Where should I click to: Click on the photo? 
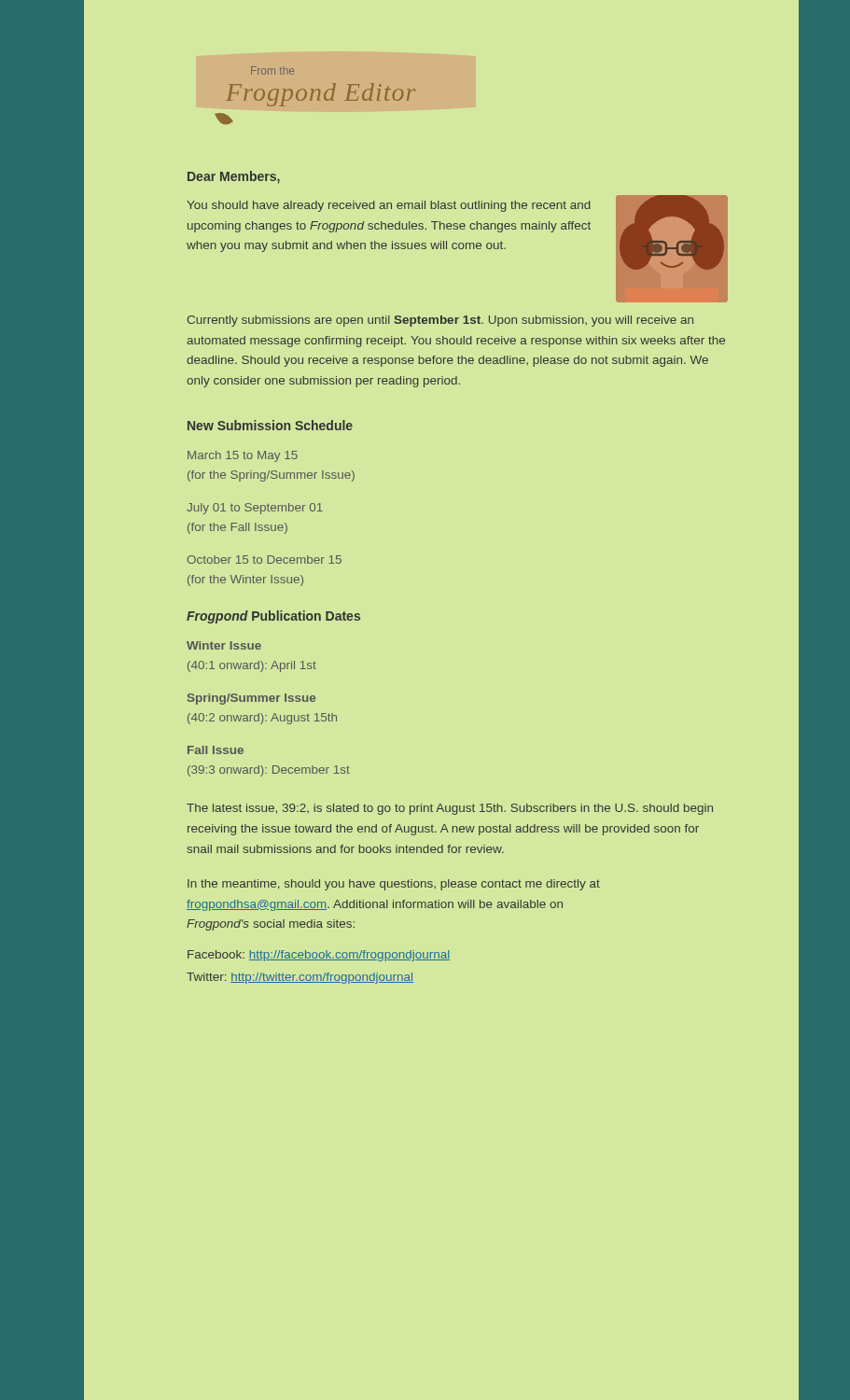tap(672, 249)
